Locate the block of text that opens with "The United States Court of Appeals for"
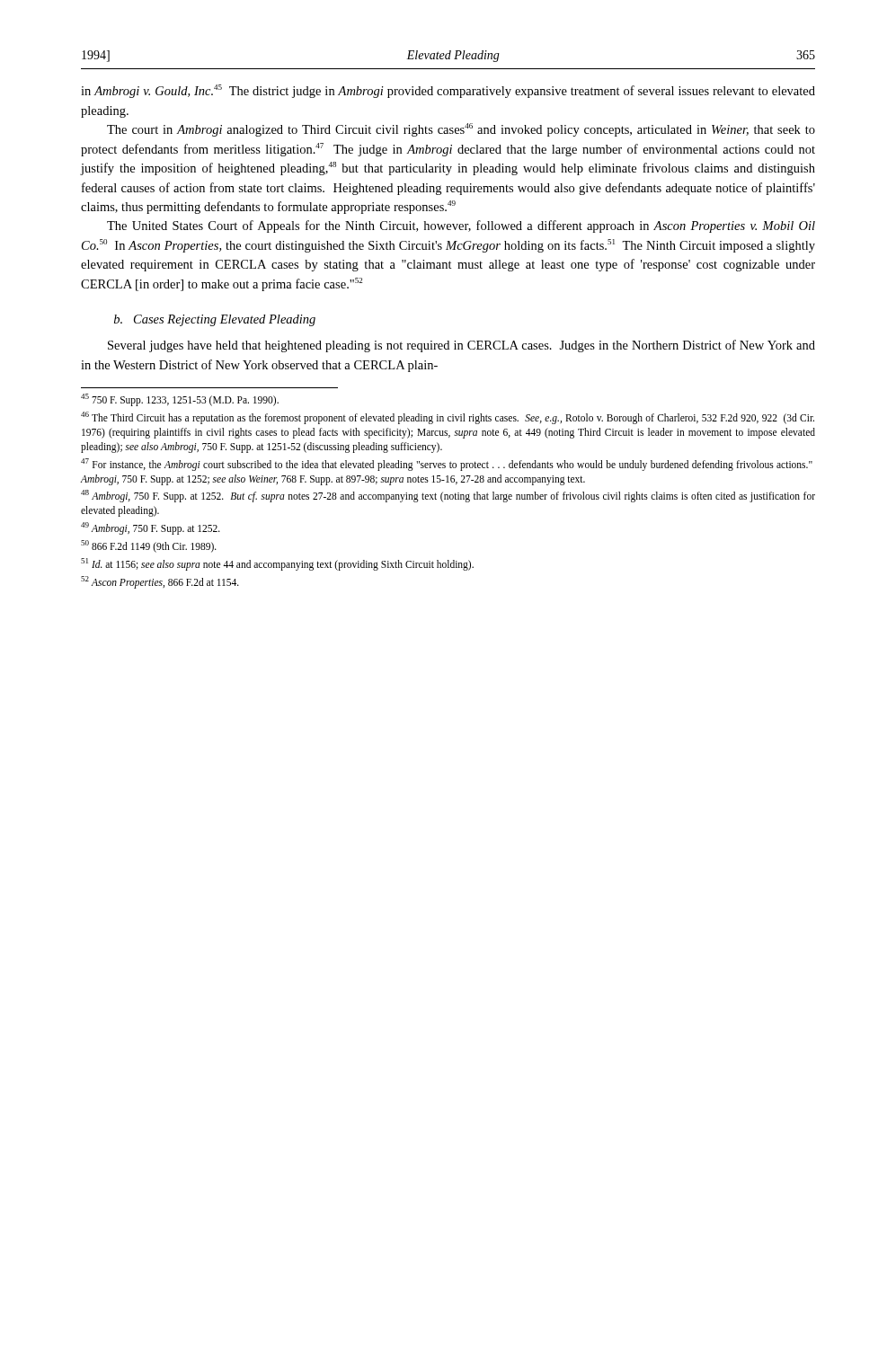The height and width of the screenshot is (1348, 896). pyautogui.click(x=448, y=256)
